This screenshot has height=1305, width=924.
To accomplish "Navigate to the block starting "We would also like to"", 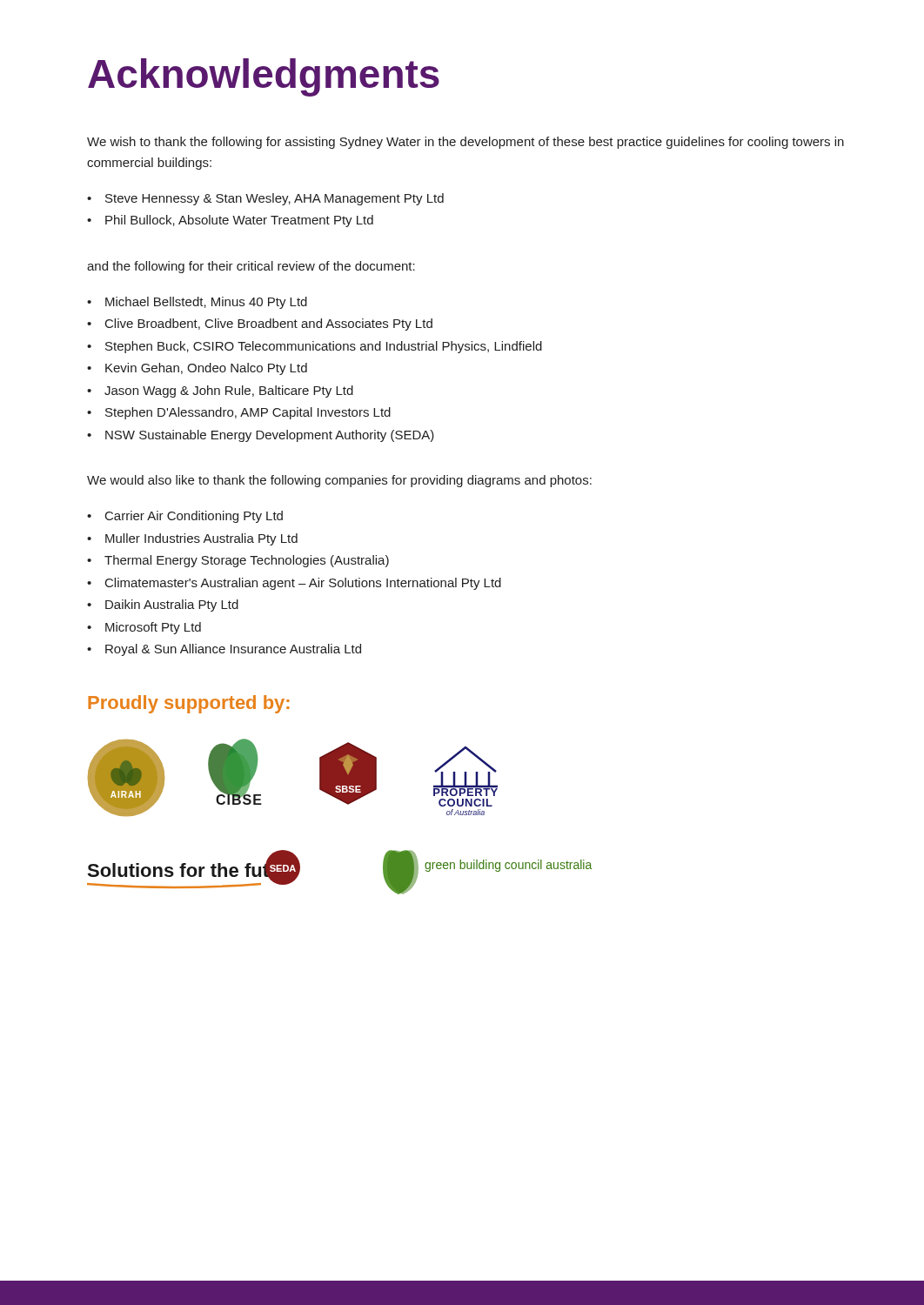I will pos(470,480).
